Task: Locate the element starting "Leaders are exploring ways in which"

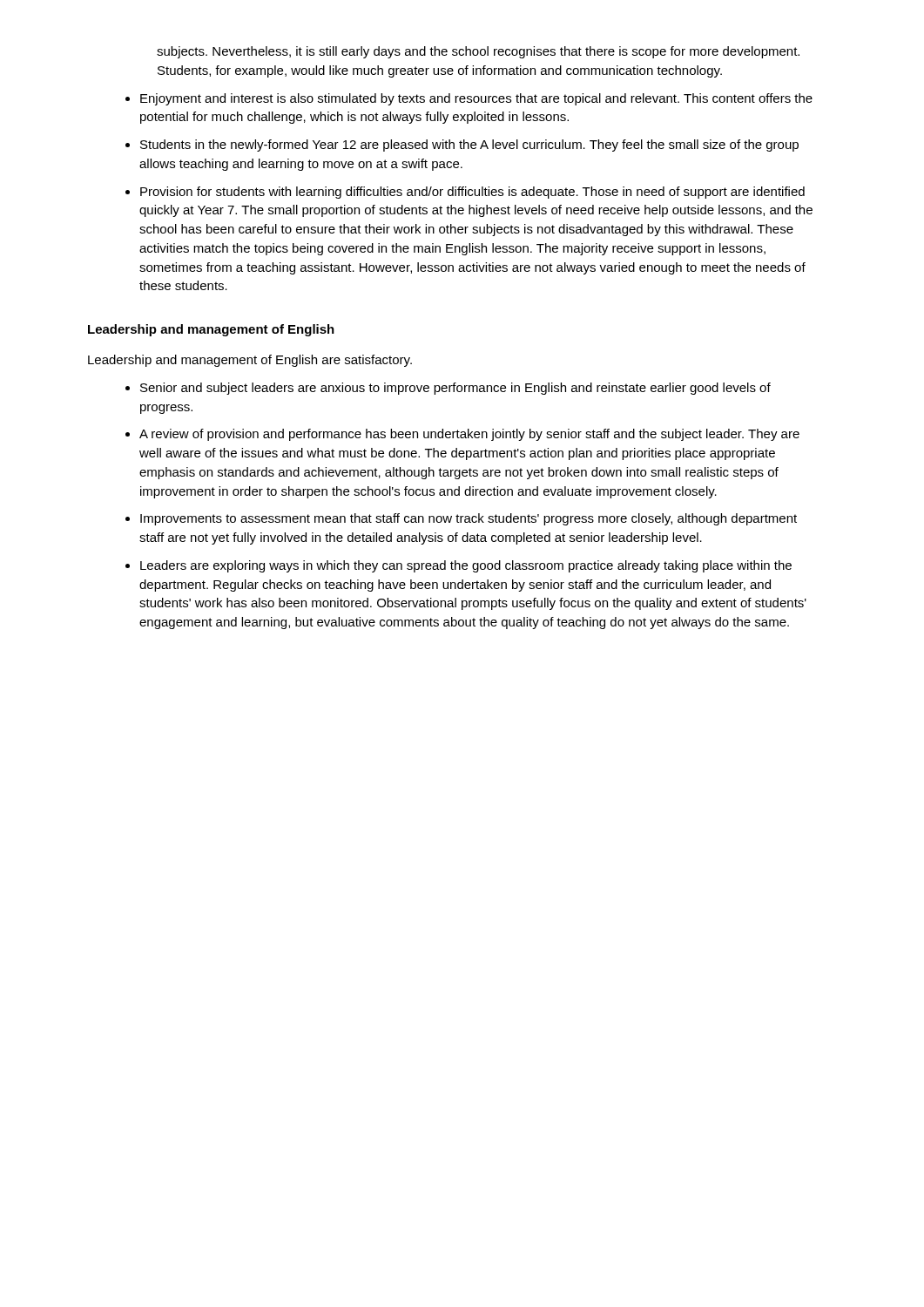Action: 479,594
